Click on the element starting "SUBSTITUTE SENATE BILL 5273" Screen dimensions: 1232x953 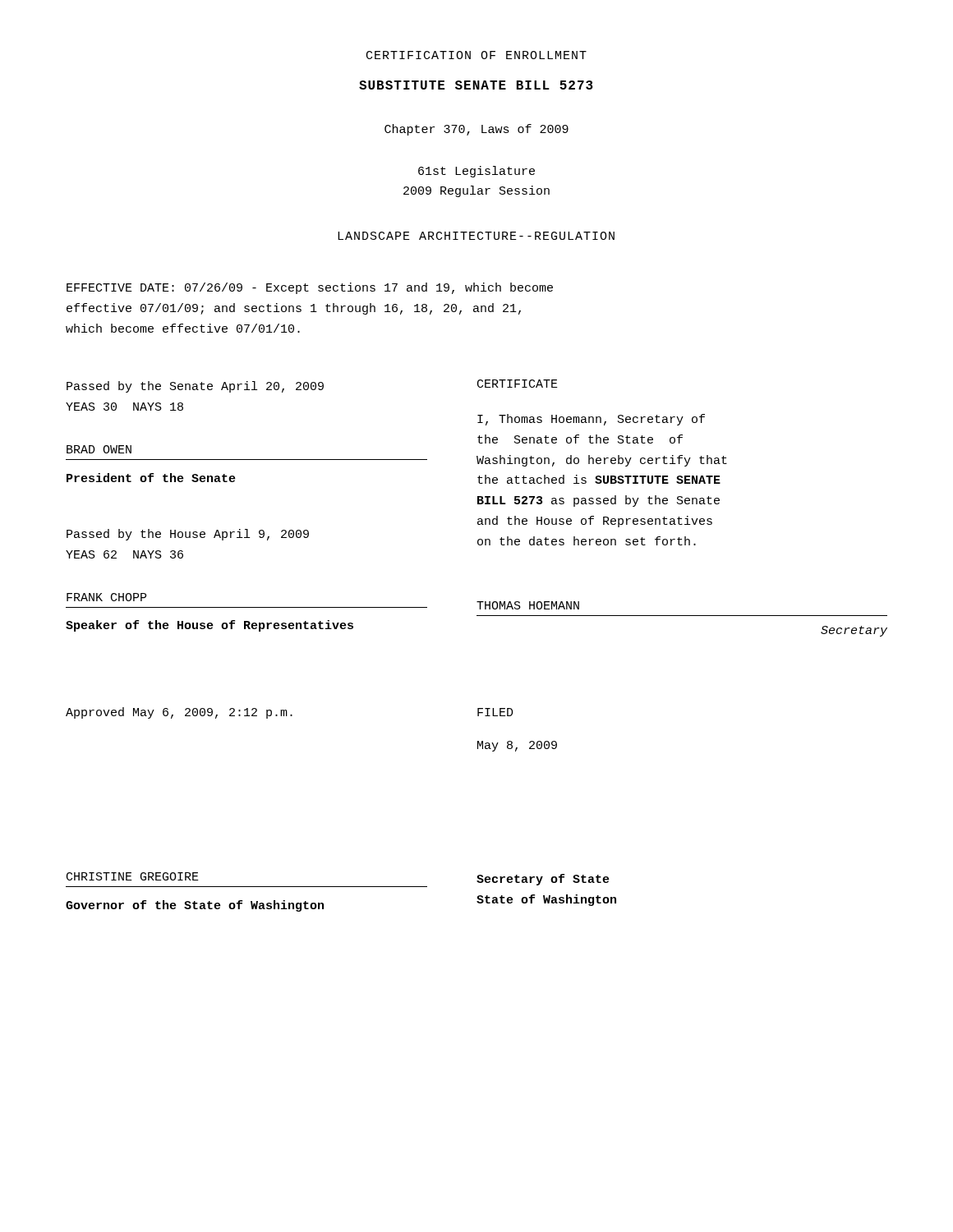click(476, 86)
